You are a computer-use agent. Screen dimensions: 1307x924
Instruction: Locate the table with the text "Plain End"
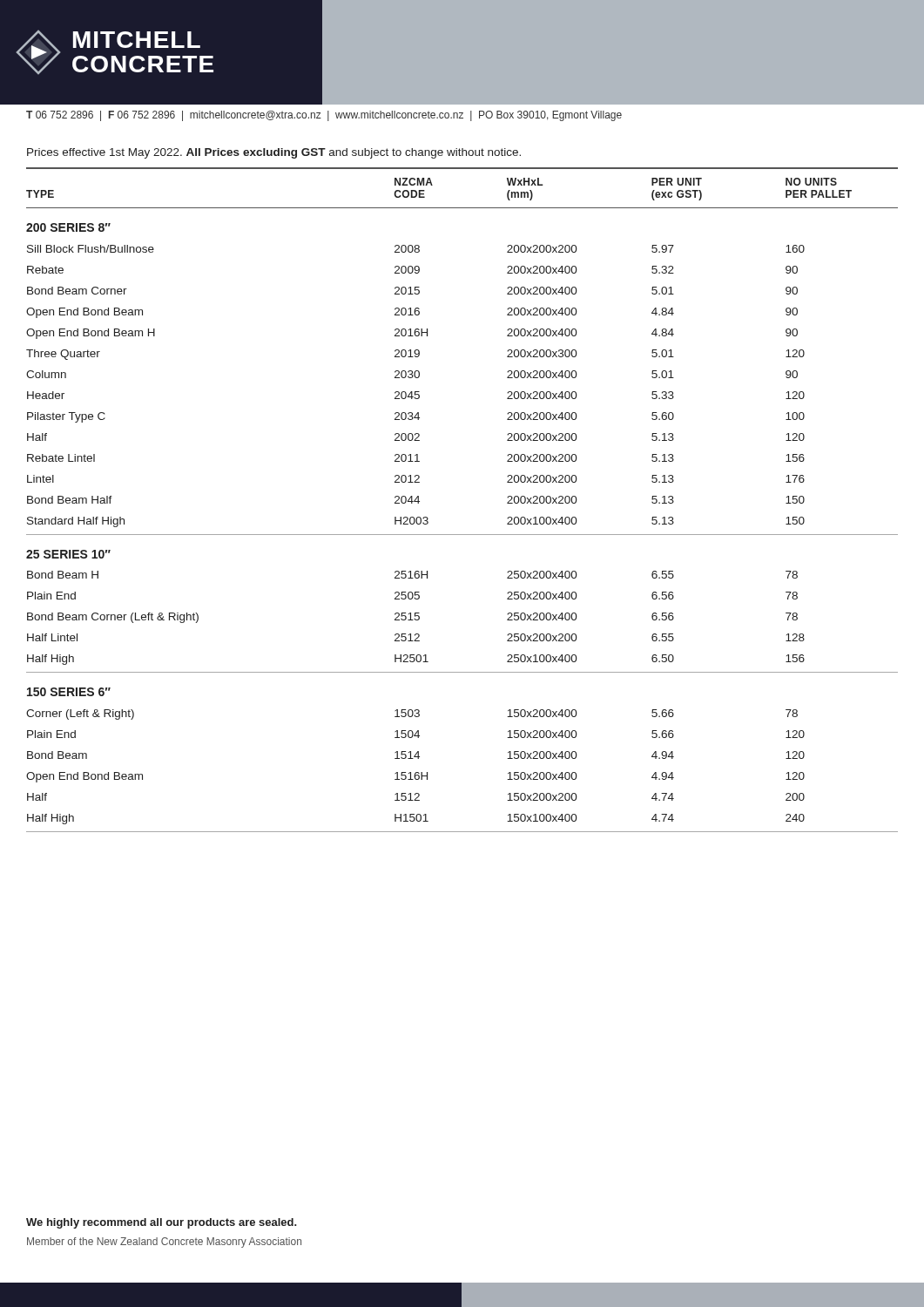462,499
